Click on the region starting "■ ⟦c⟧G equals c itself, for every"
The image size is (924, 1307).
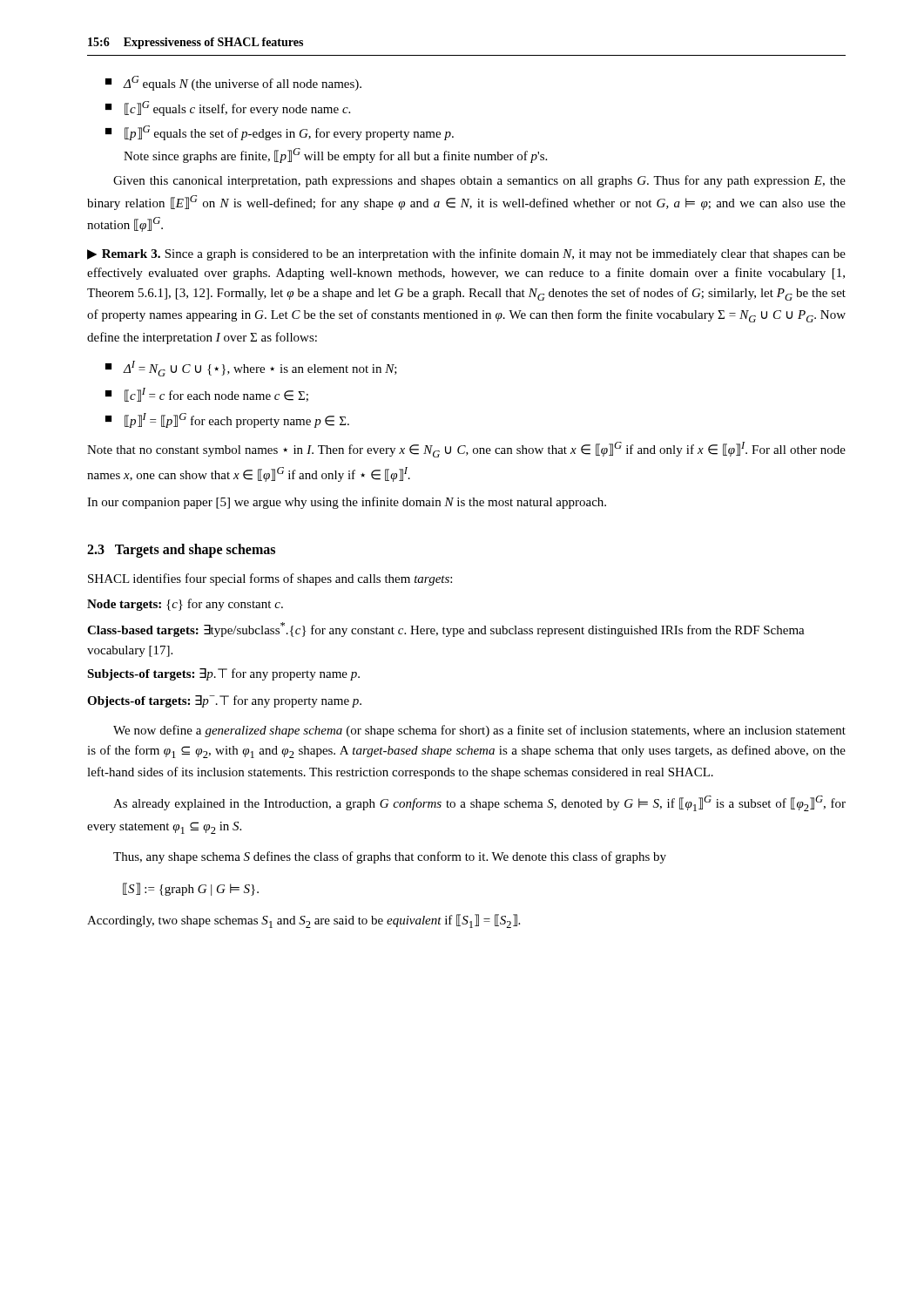tap(228, 108)
